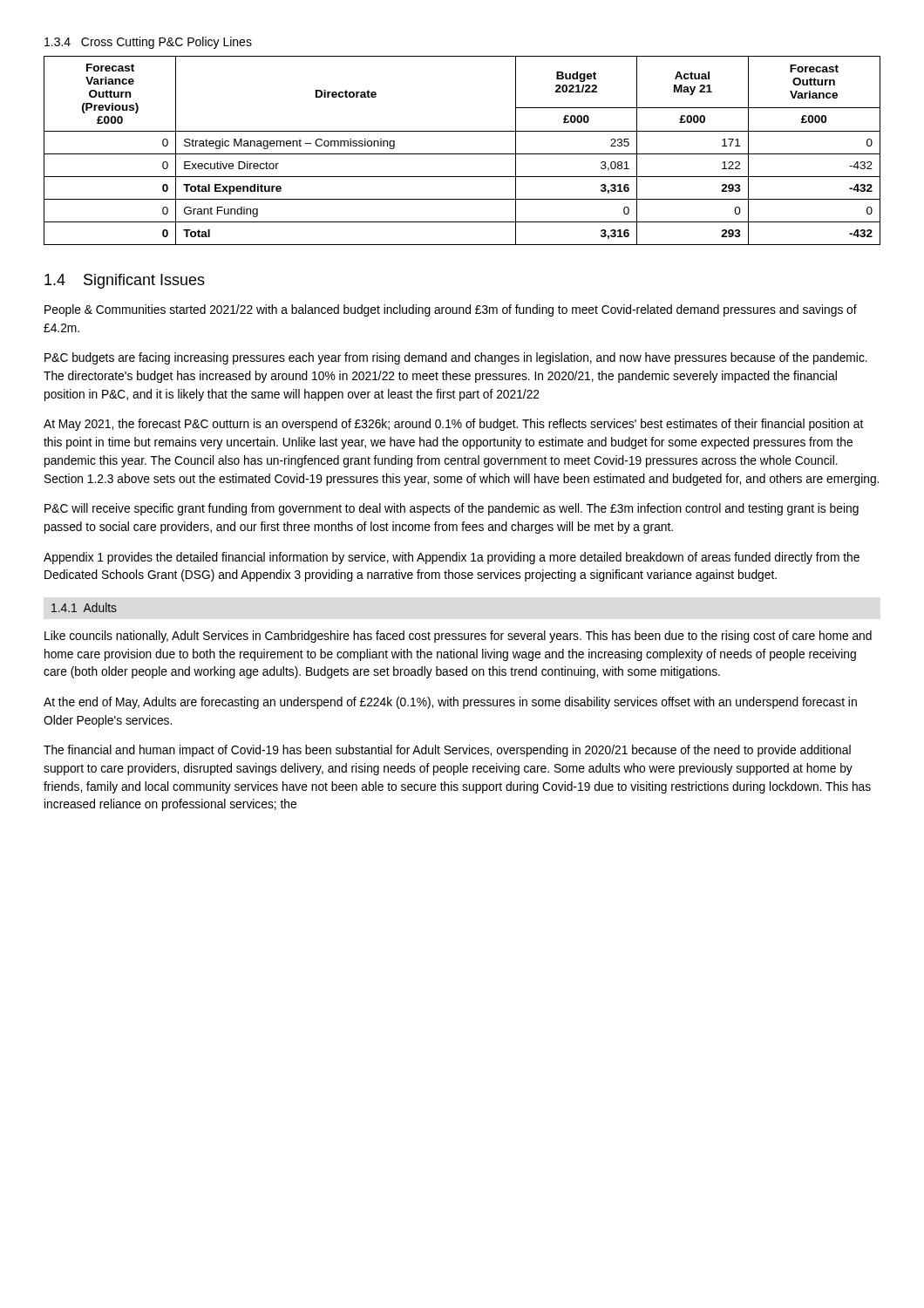Select the region starting "Appendix 1 provides the detailed financial information by"
The width and height of the screenshot is (924, 1308).
click(452, 566)
